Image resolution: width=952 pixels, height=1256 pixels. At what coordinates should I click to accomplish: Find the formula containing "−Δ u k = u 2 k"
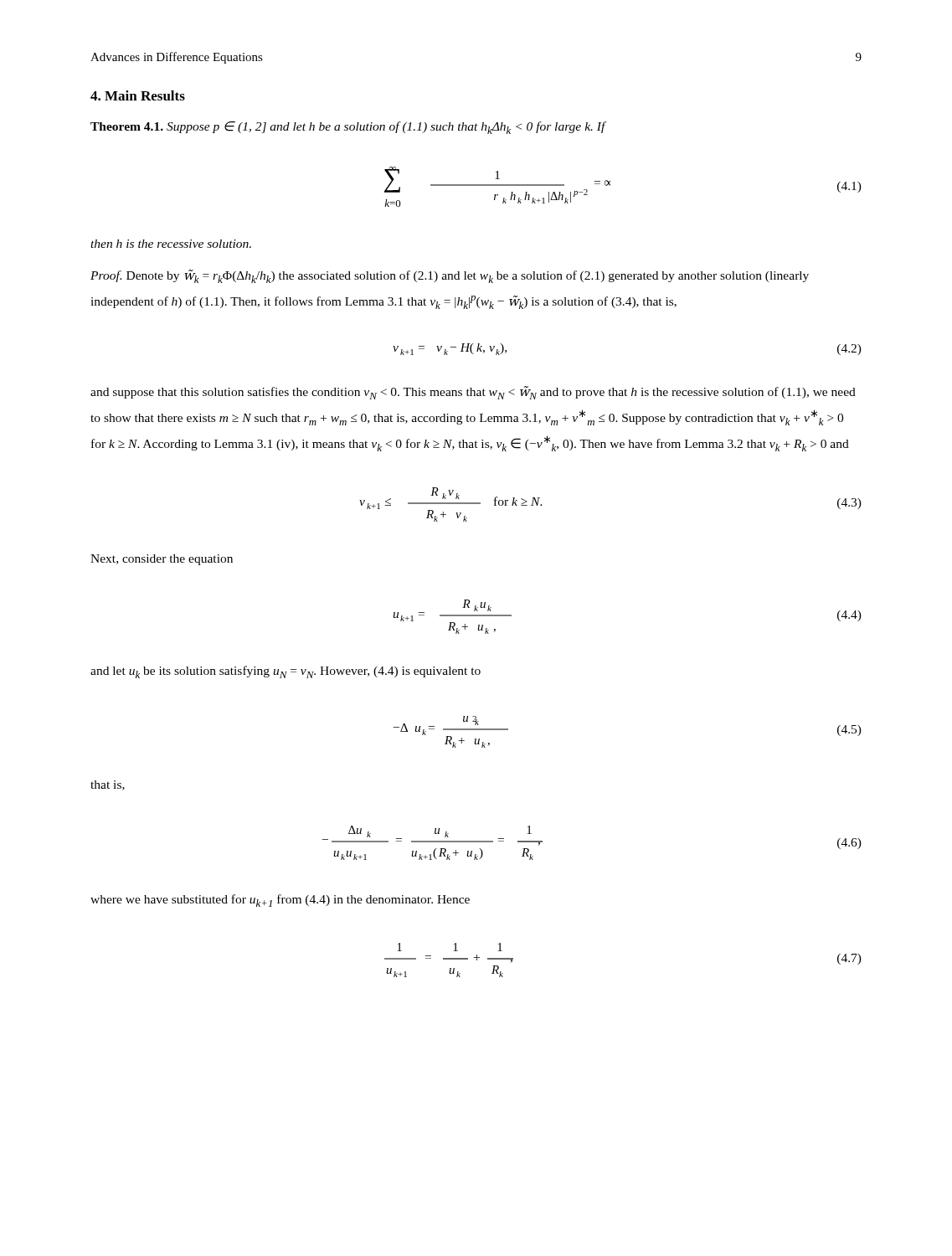point(475,730)
